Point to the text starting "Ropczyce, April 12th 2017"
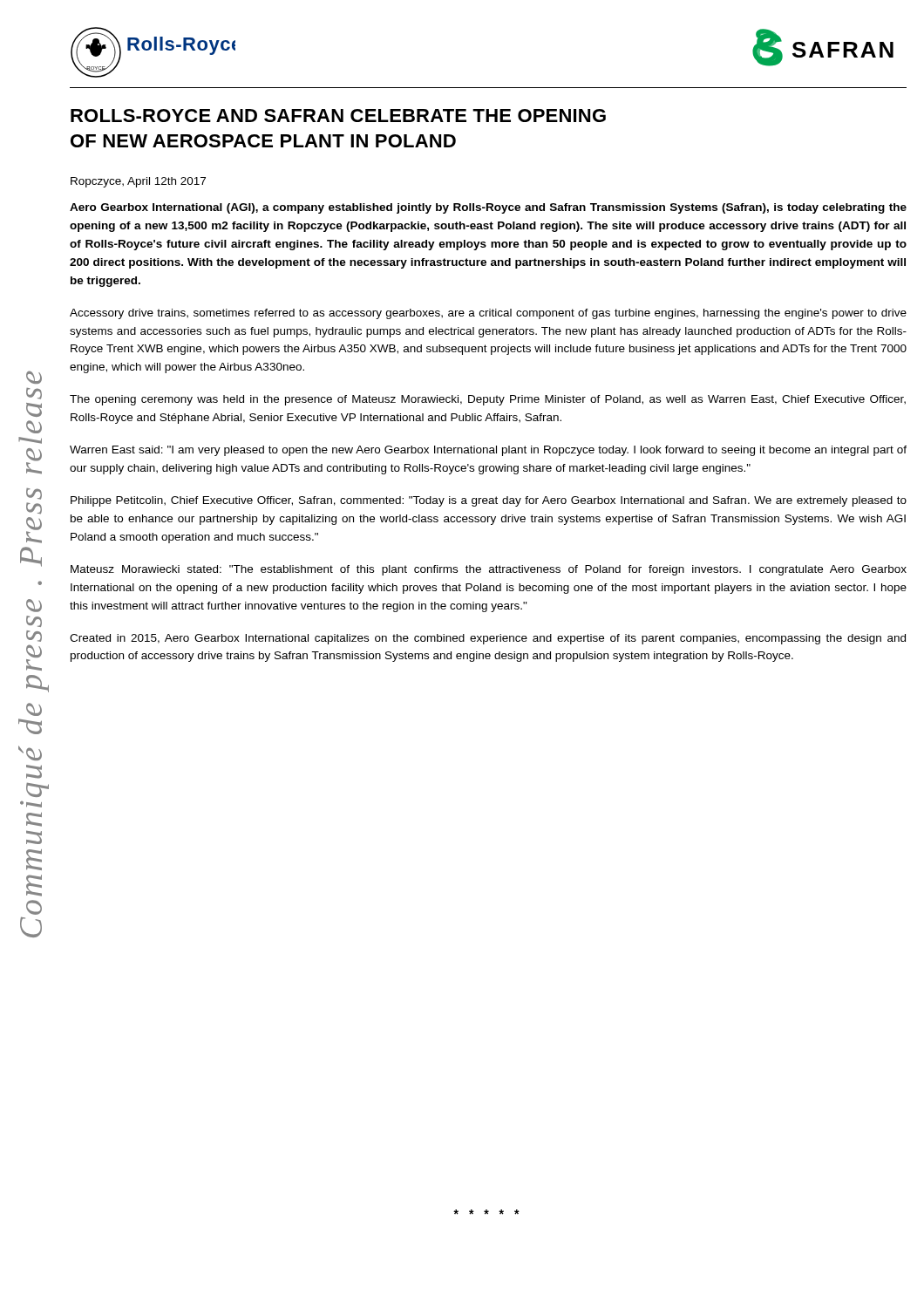The width and height of the screenshot is (924, 1308). 138,181
